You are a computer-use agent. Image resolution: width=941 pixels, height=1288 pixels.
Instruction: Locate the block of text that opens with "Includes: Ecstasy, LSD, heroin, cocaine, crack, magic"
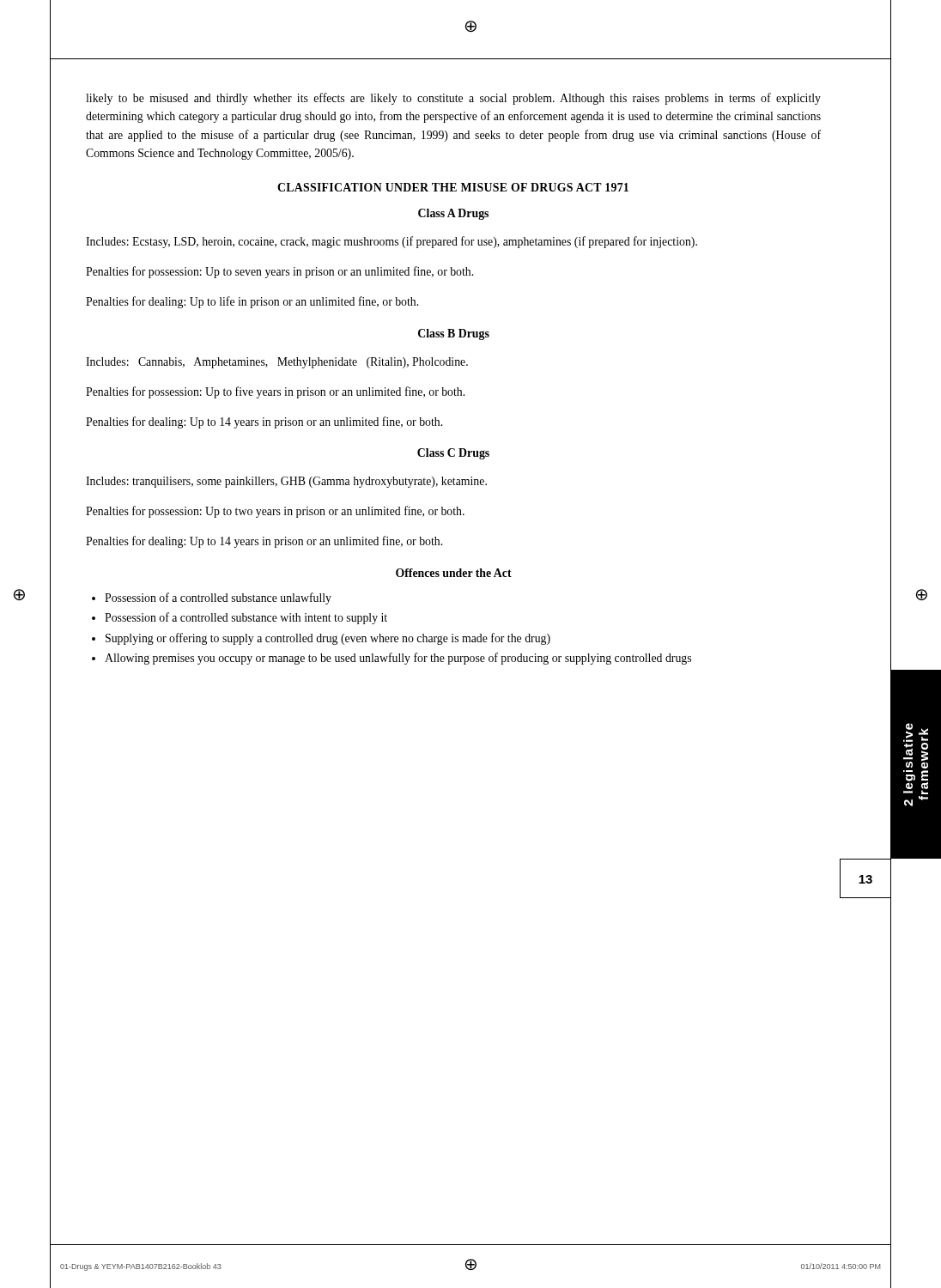453,242
